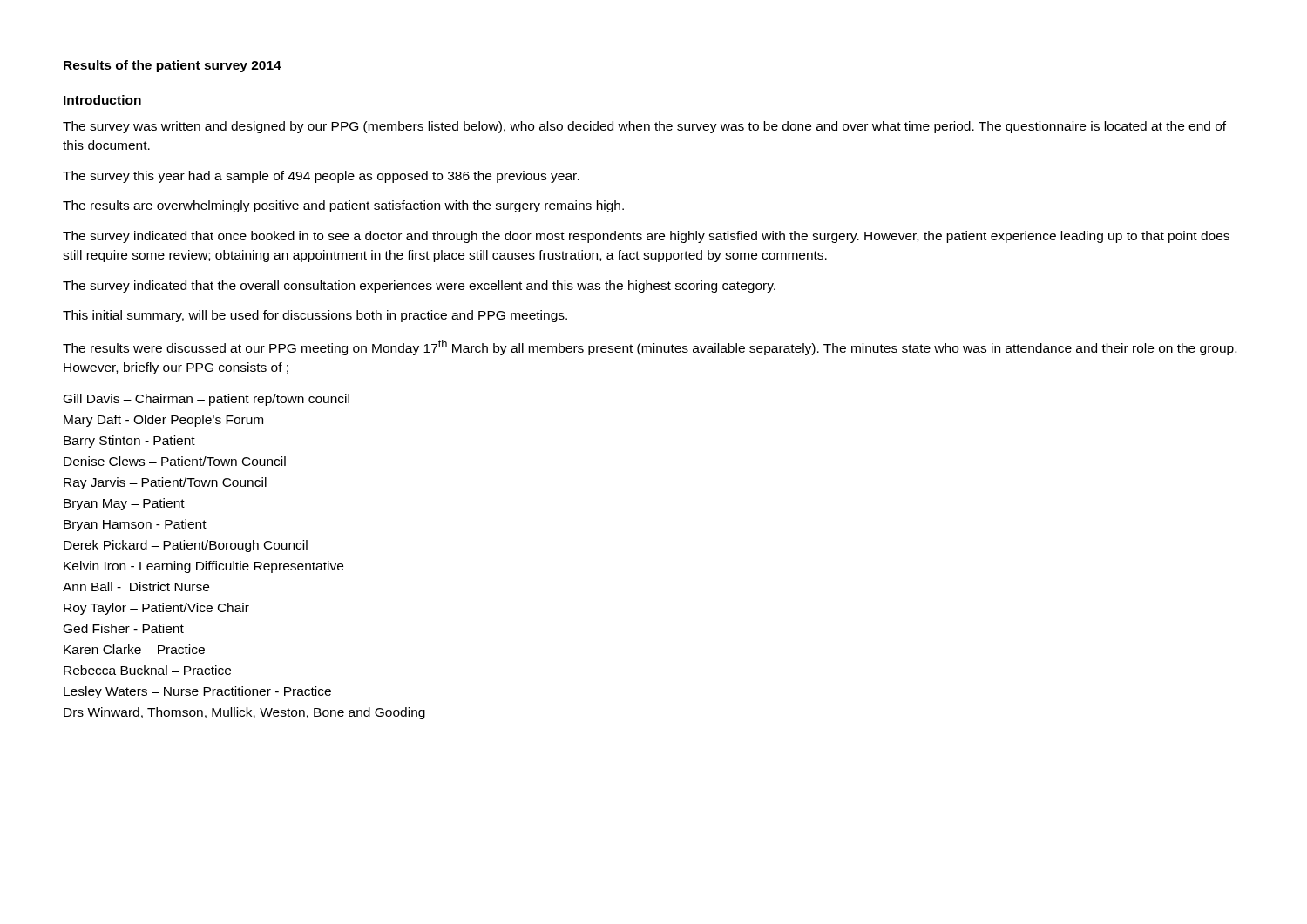This screenshot has height=924, width=1307.
Task: Find the element starting "This initial summary, will be used for"
Action: pyautogui.click(x=316, y=315)
